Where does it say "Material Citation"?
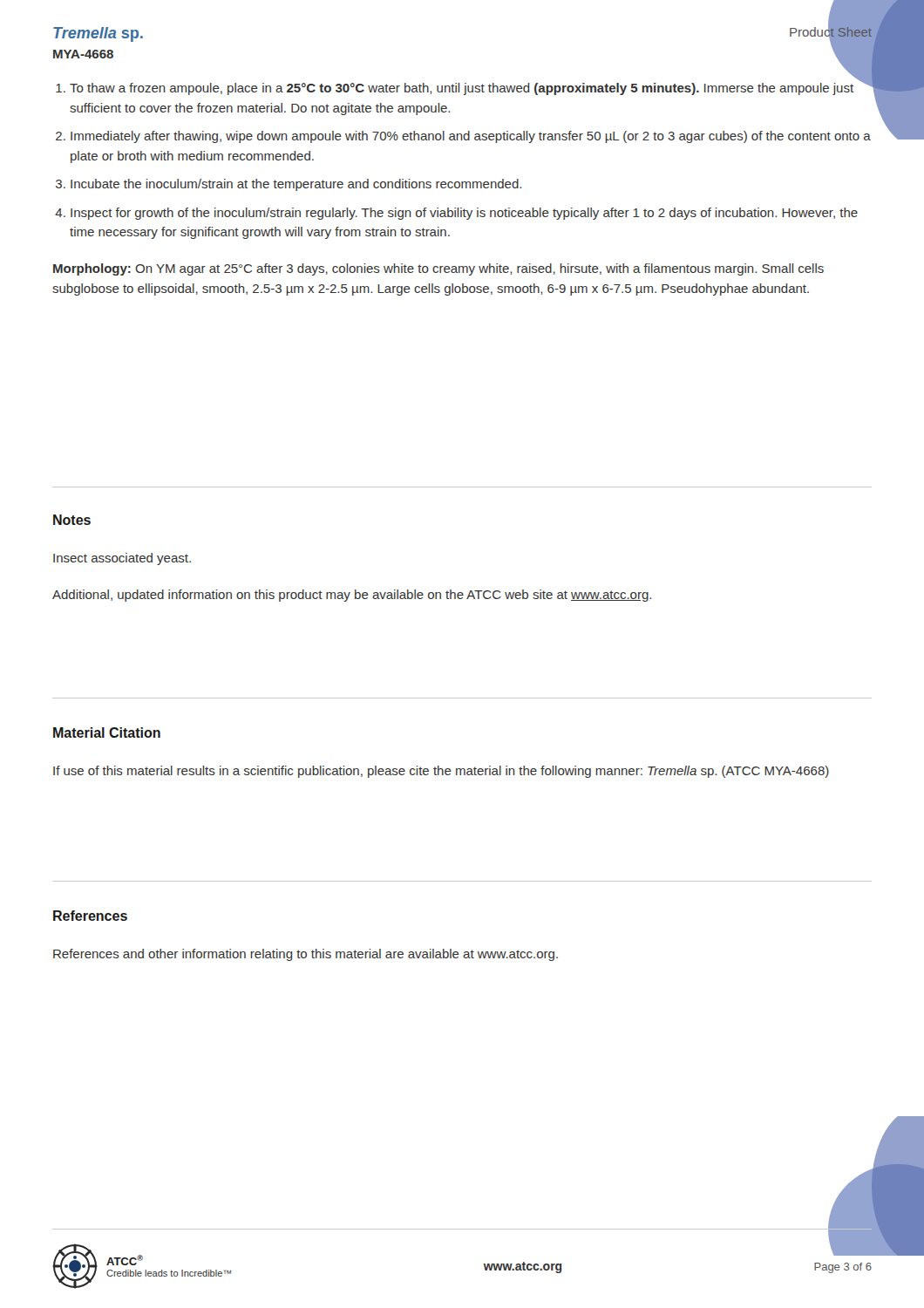The width and height of the screenshot is (924, 1308). (x=107, y=733)
